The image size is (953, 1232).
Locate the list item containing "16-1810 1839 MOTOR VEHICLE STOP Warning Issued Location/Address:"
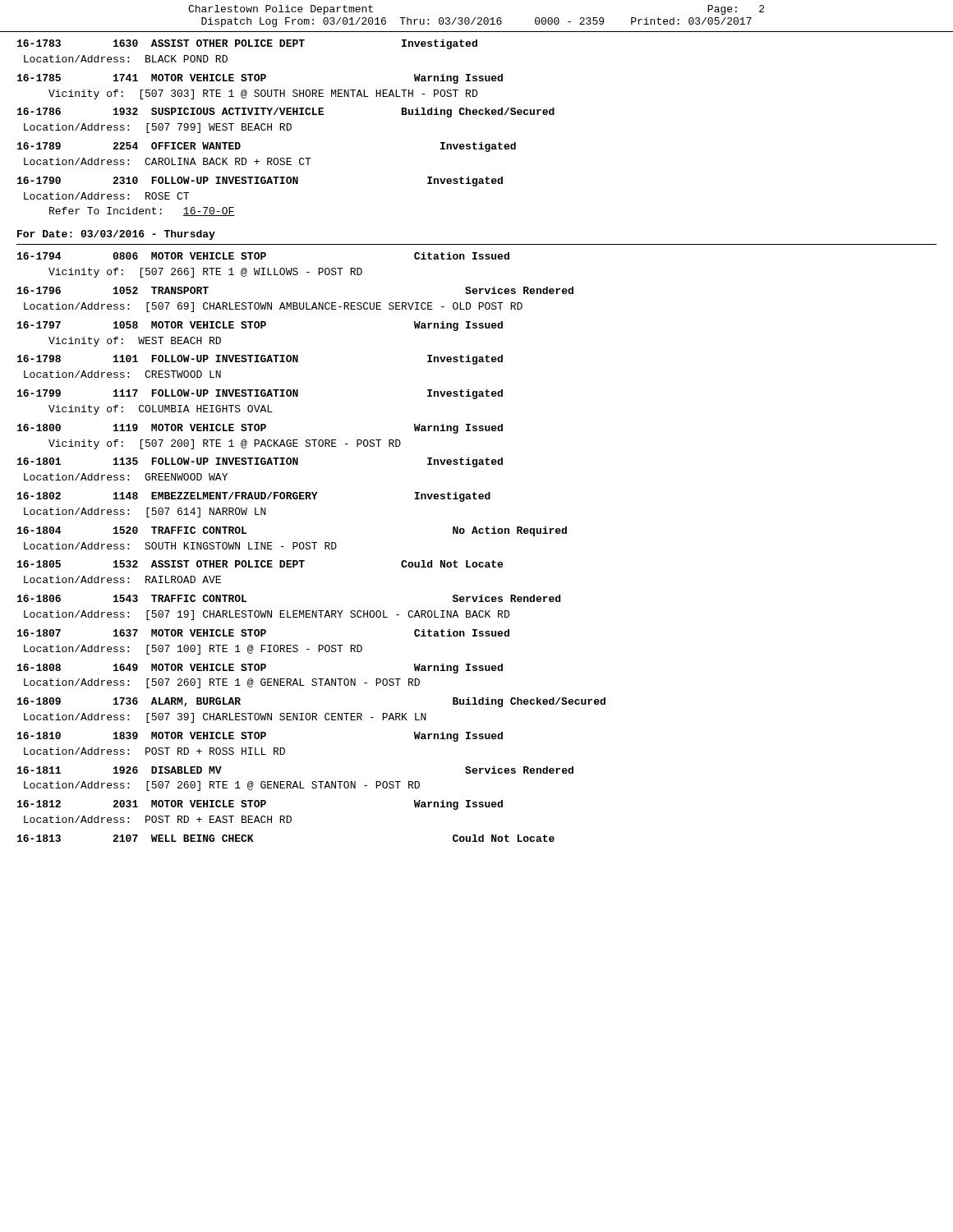[x=260, y=744]
